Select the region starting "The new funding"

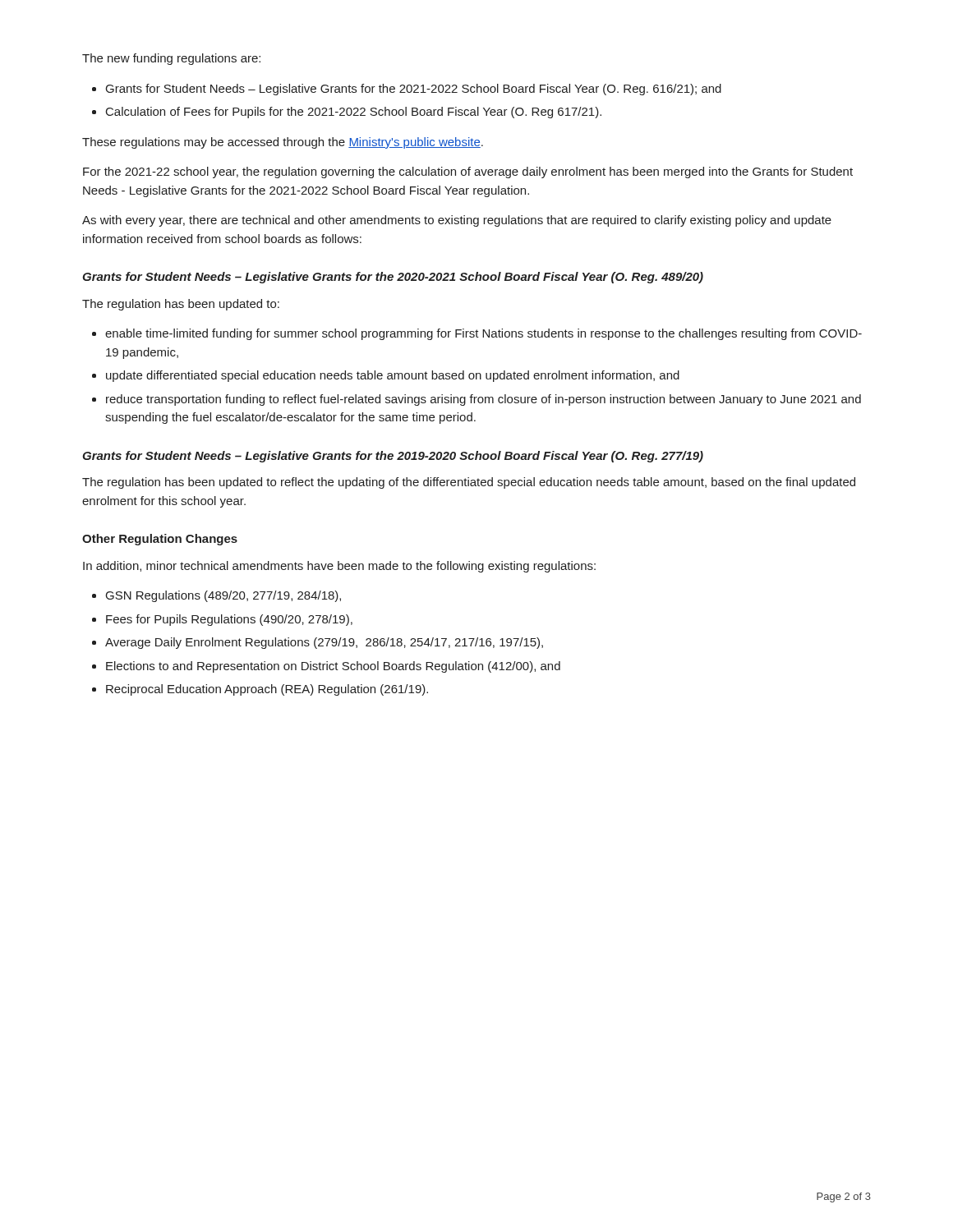171,59
